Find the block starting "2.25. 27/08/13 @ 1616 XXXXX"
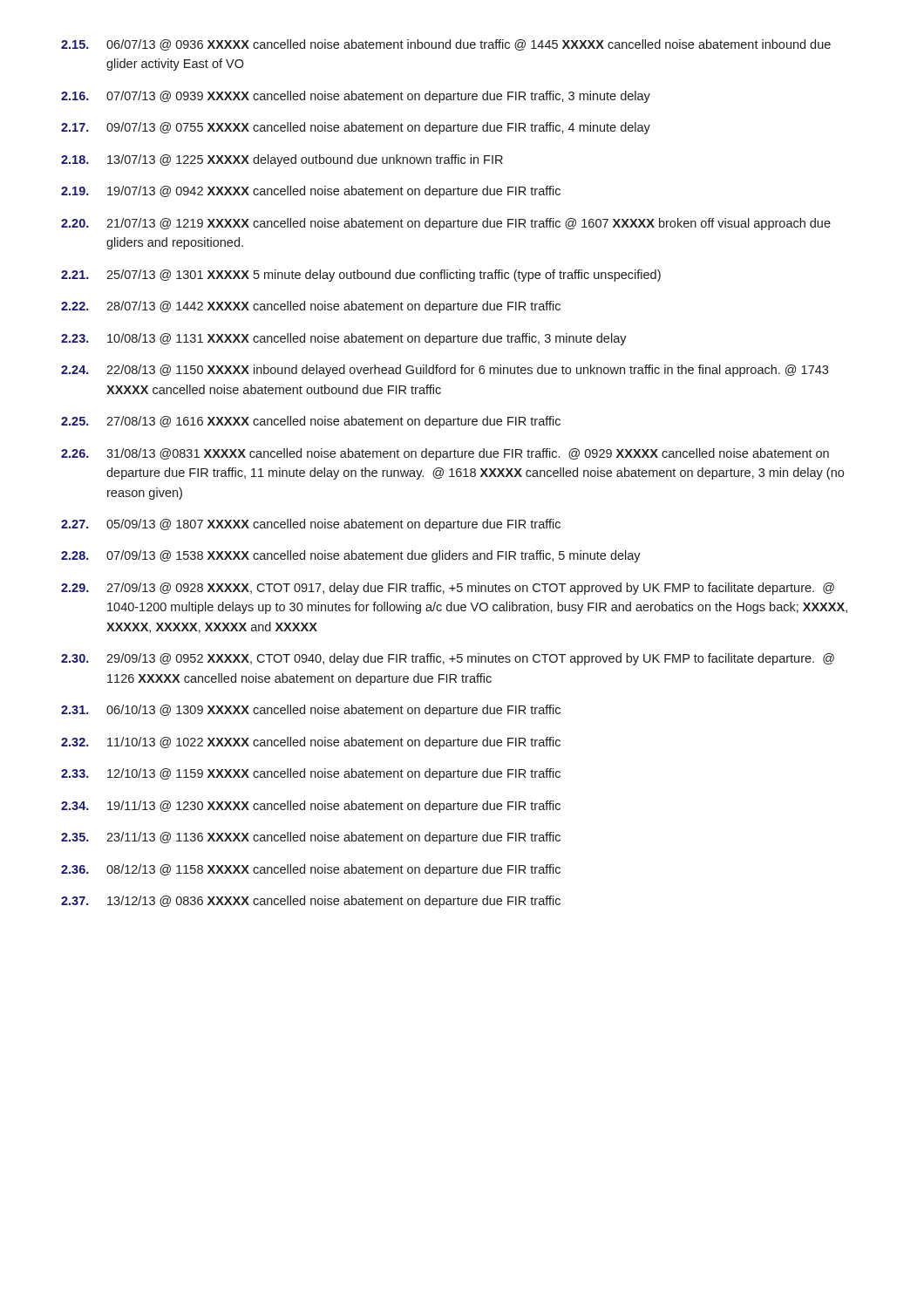This screenshot has height=1308, width=924. pos(462,421)
